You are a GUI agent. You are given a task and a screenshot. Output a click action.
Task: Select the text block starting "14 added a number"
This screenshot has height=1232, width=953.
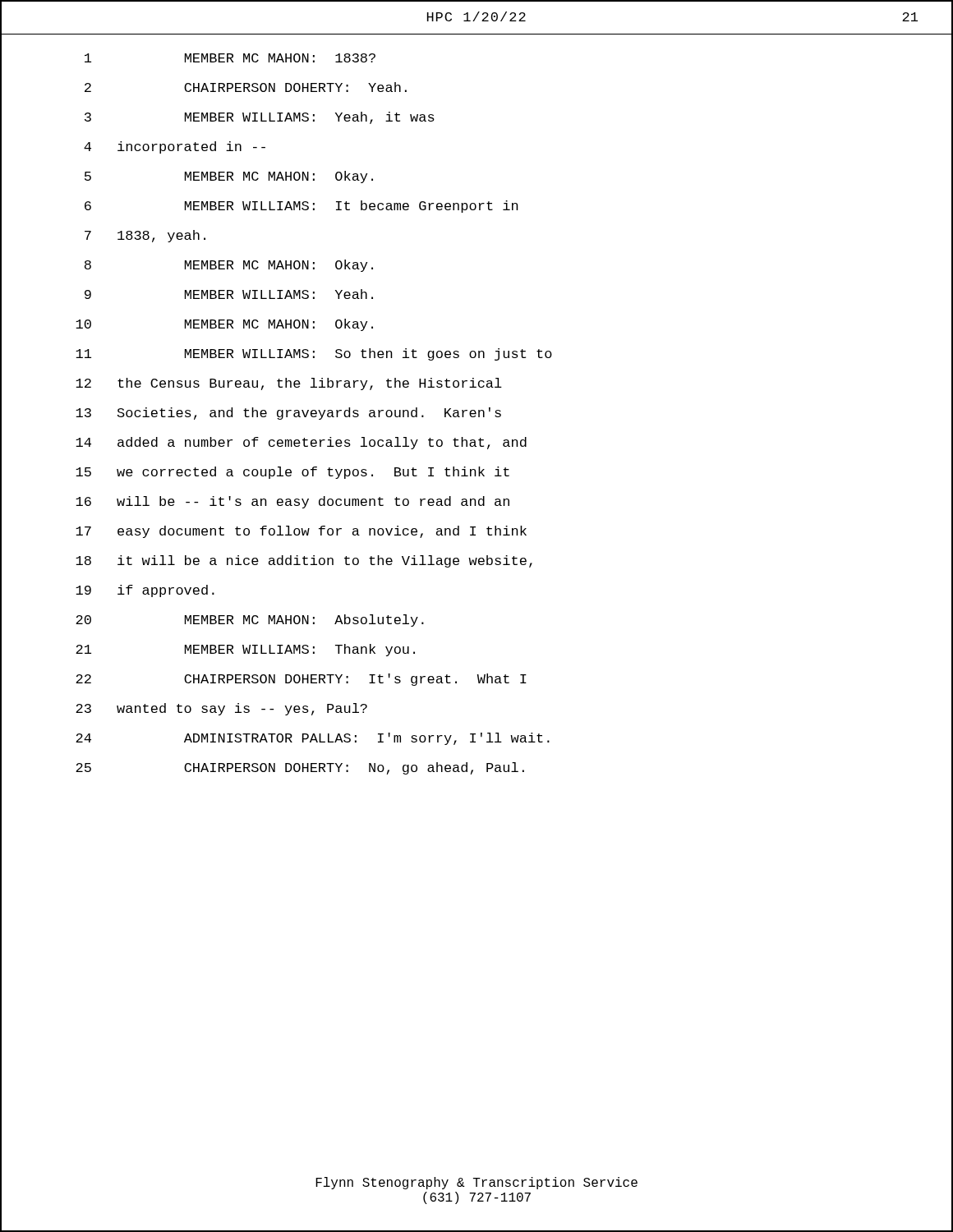(476, 443)
